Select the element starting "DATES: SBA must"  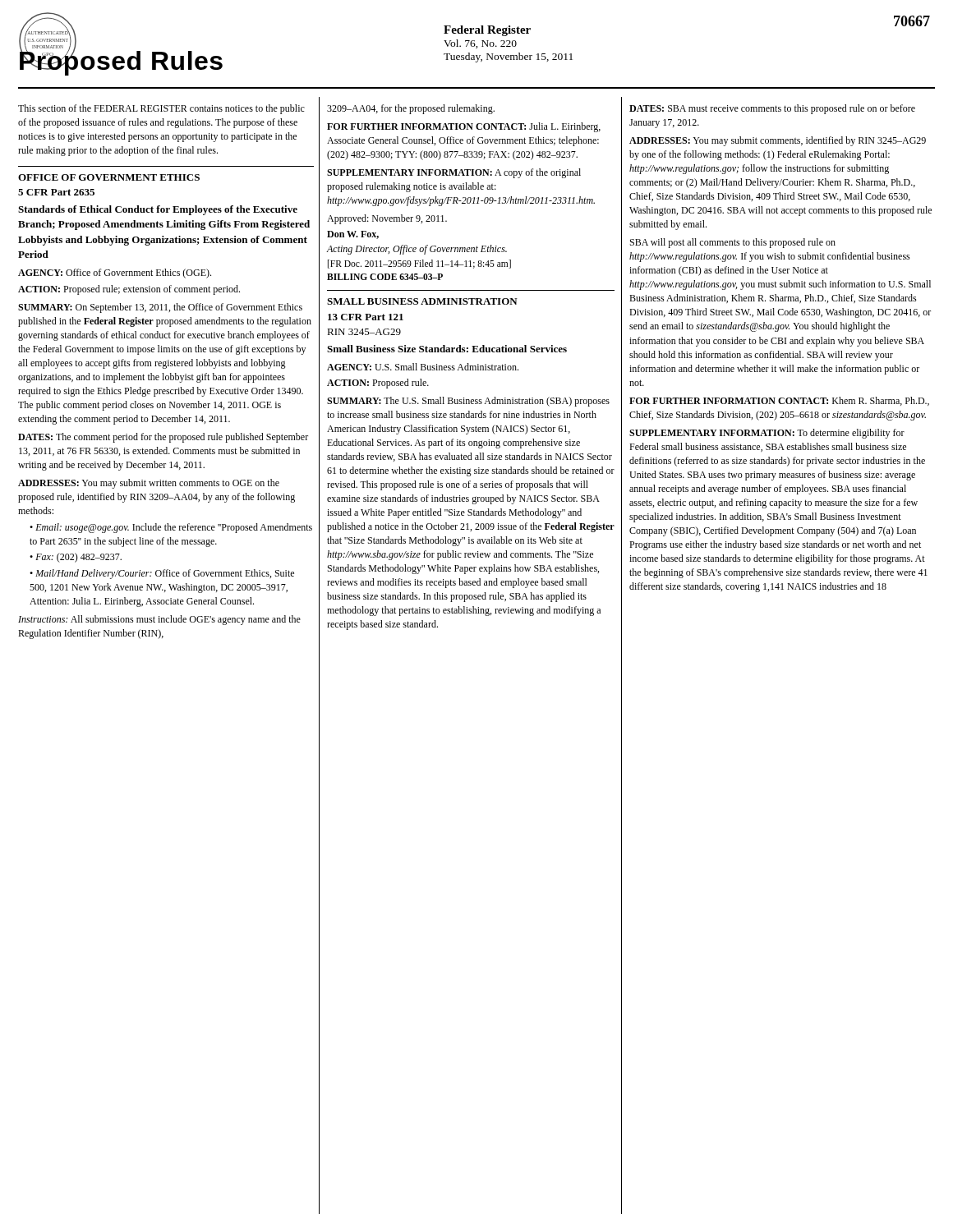click(x=772, y=115)
